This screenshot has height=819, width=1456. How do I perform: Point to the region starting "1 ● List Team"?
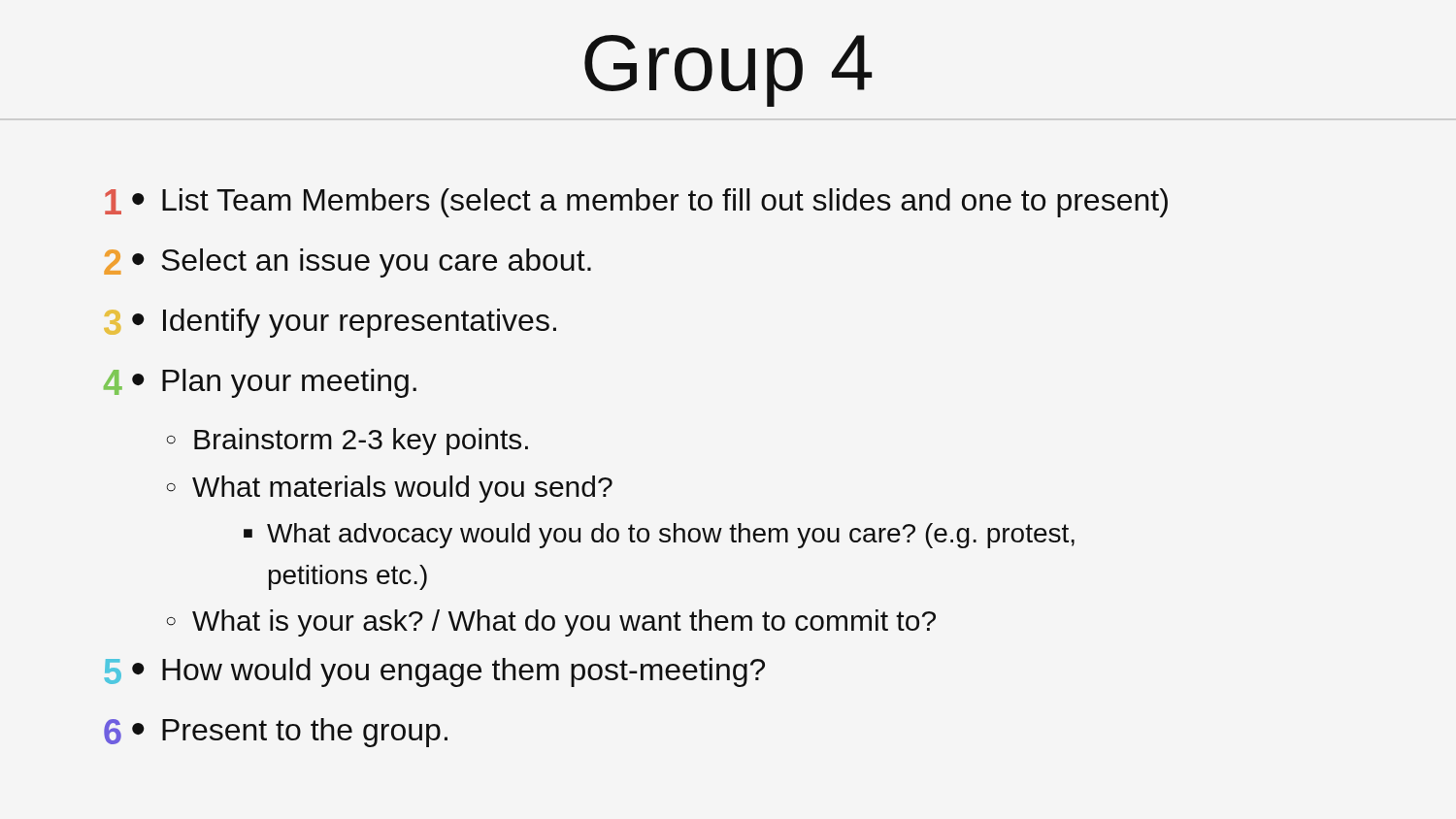728,203
